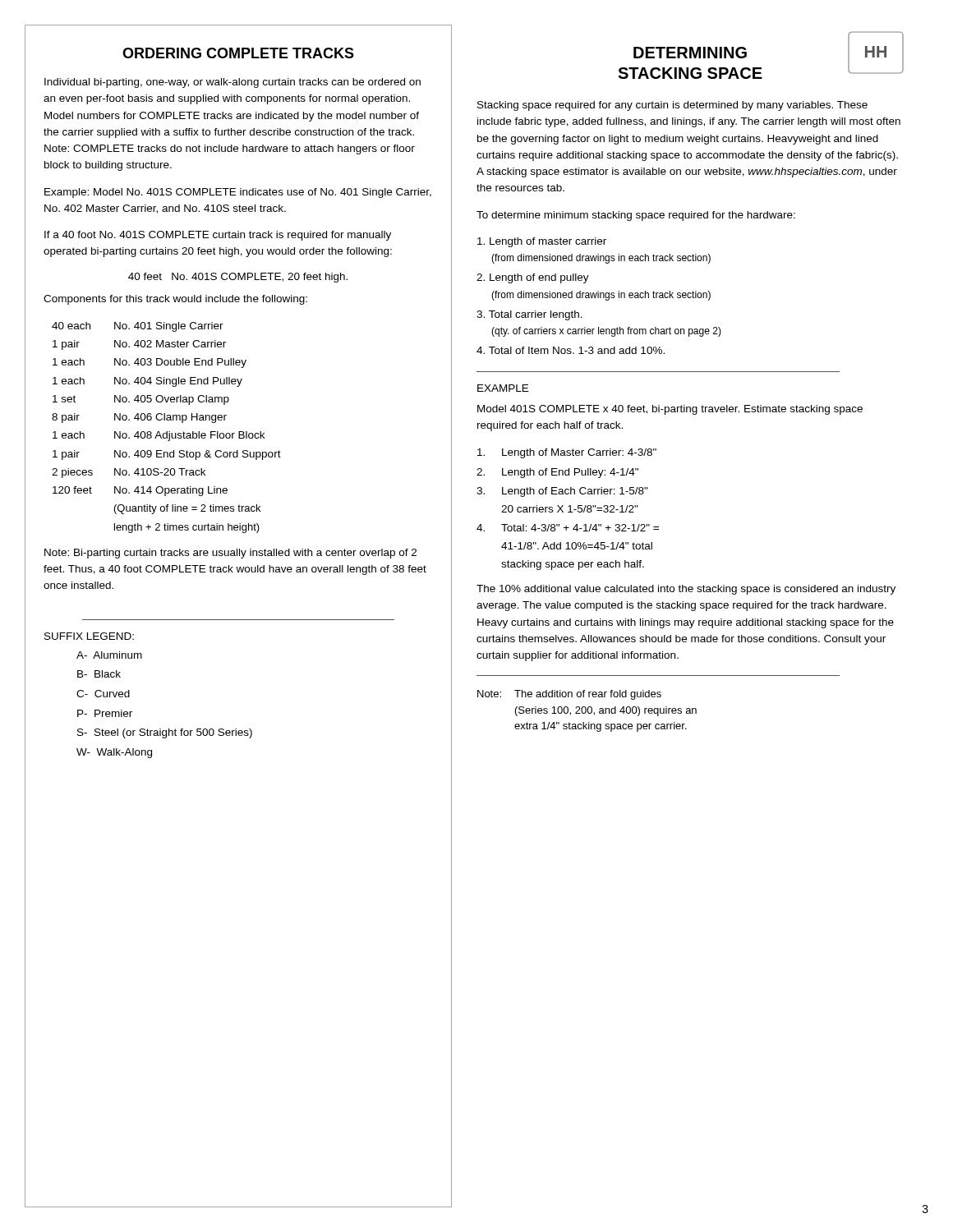The height and width of the screenshot is (1232, 953).
Task: Click on the text starting "4.Total: 4-3/8" + 4-1/4""
Action: coord(568,546)
